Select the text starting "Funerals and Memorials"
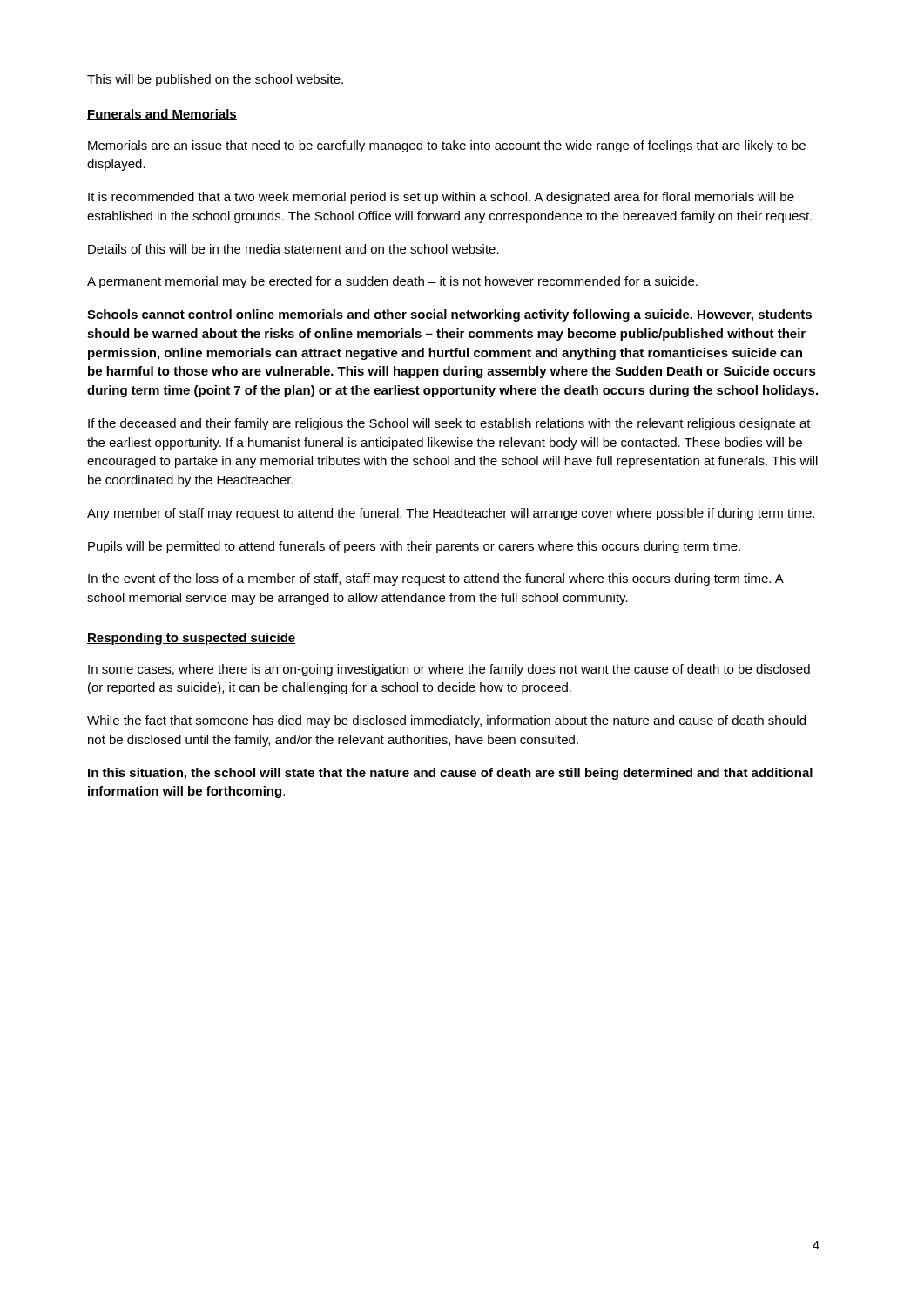The width and height of the screenshot is (924, 1307). [162, 114]
